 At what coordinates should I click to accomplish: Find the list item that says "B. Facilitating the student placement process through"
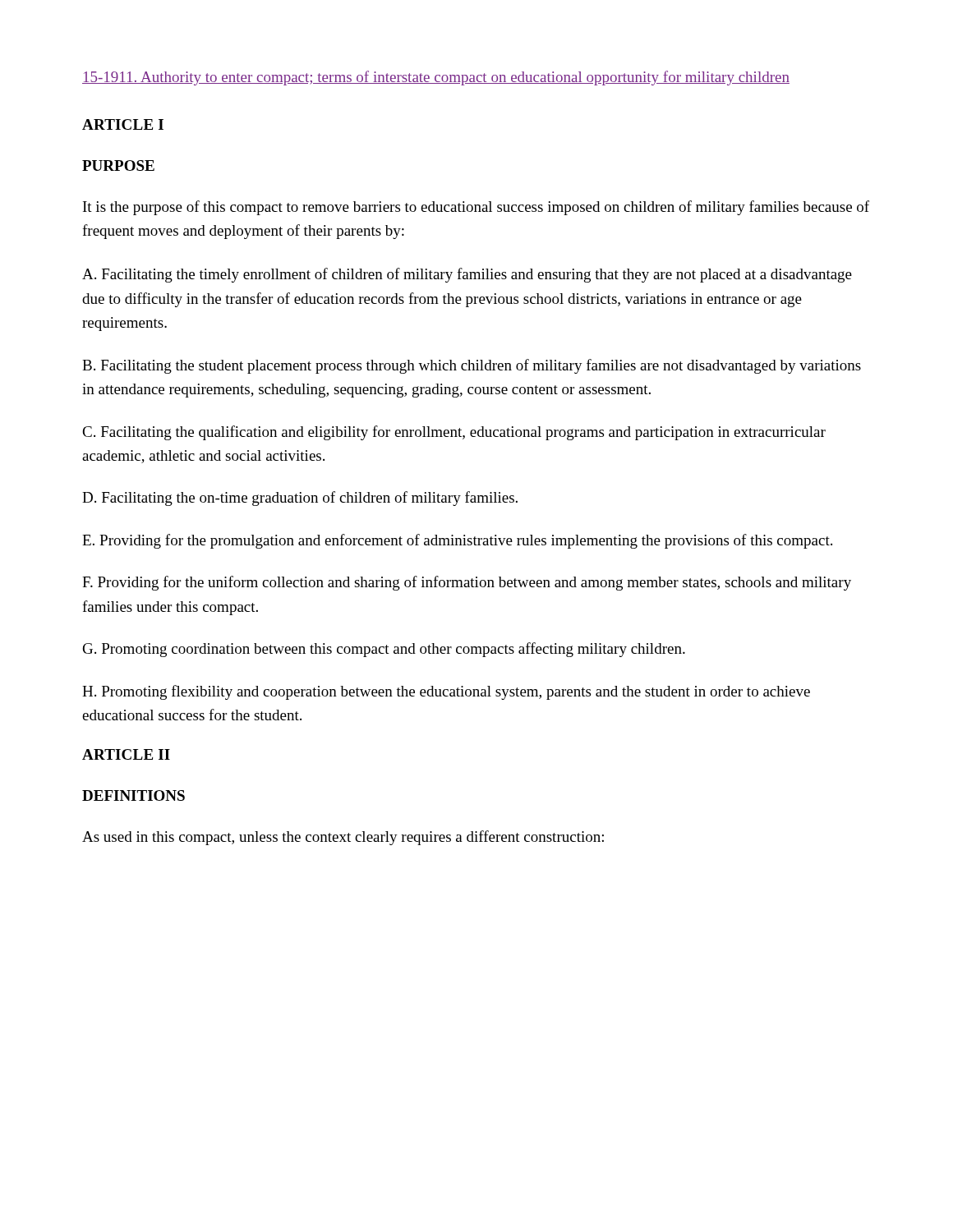(x=472, y=377)
